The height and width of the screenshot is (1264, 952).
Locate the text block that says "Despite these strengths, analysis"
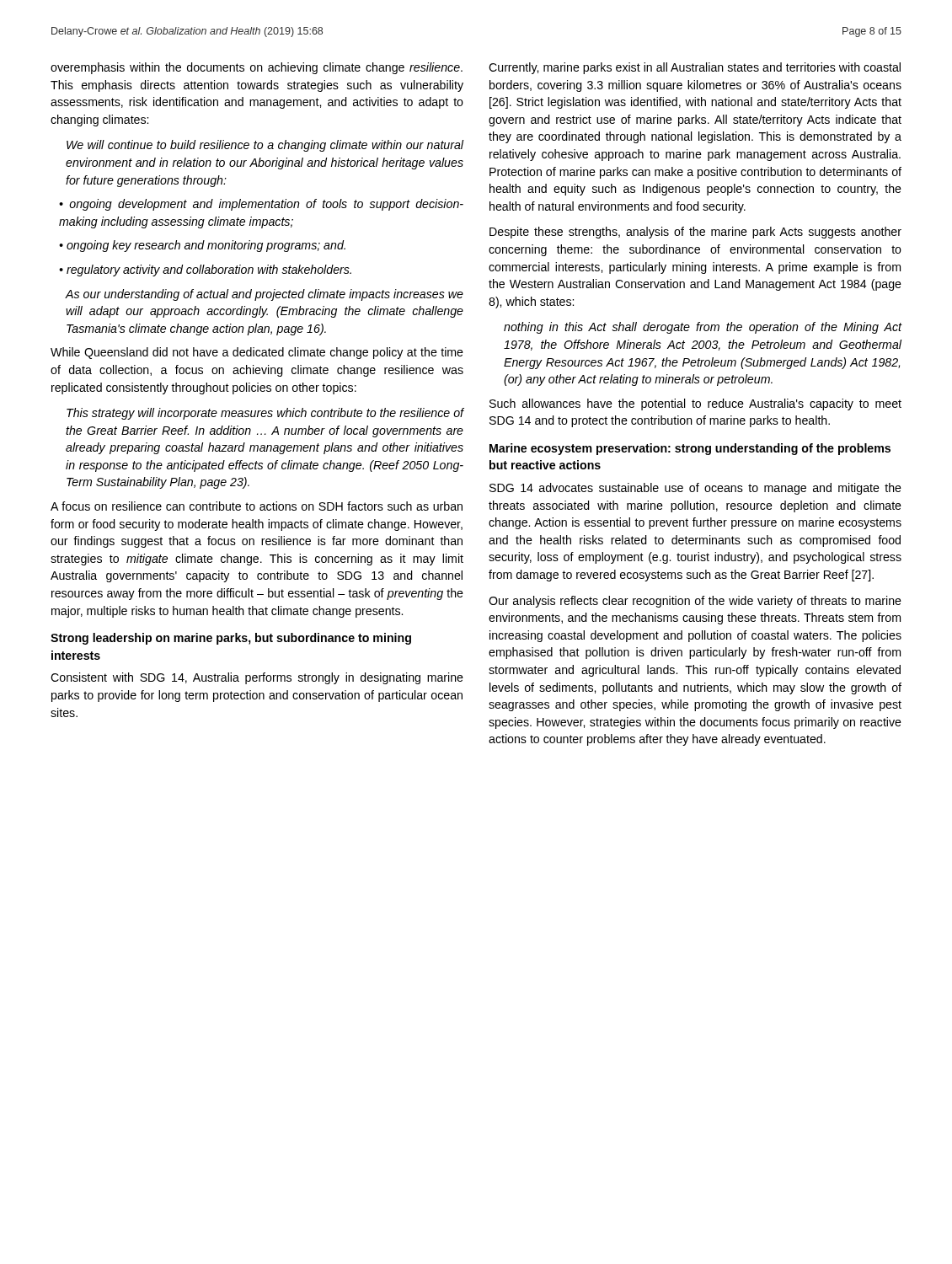pos(695,267)
